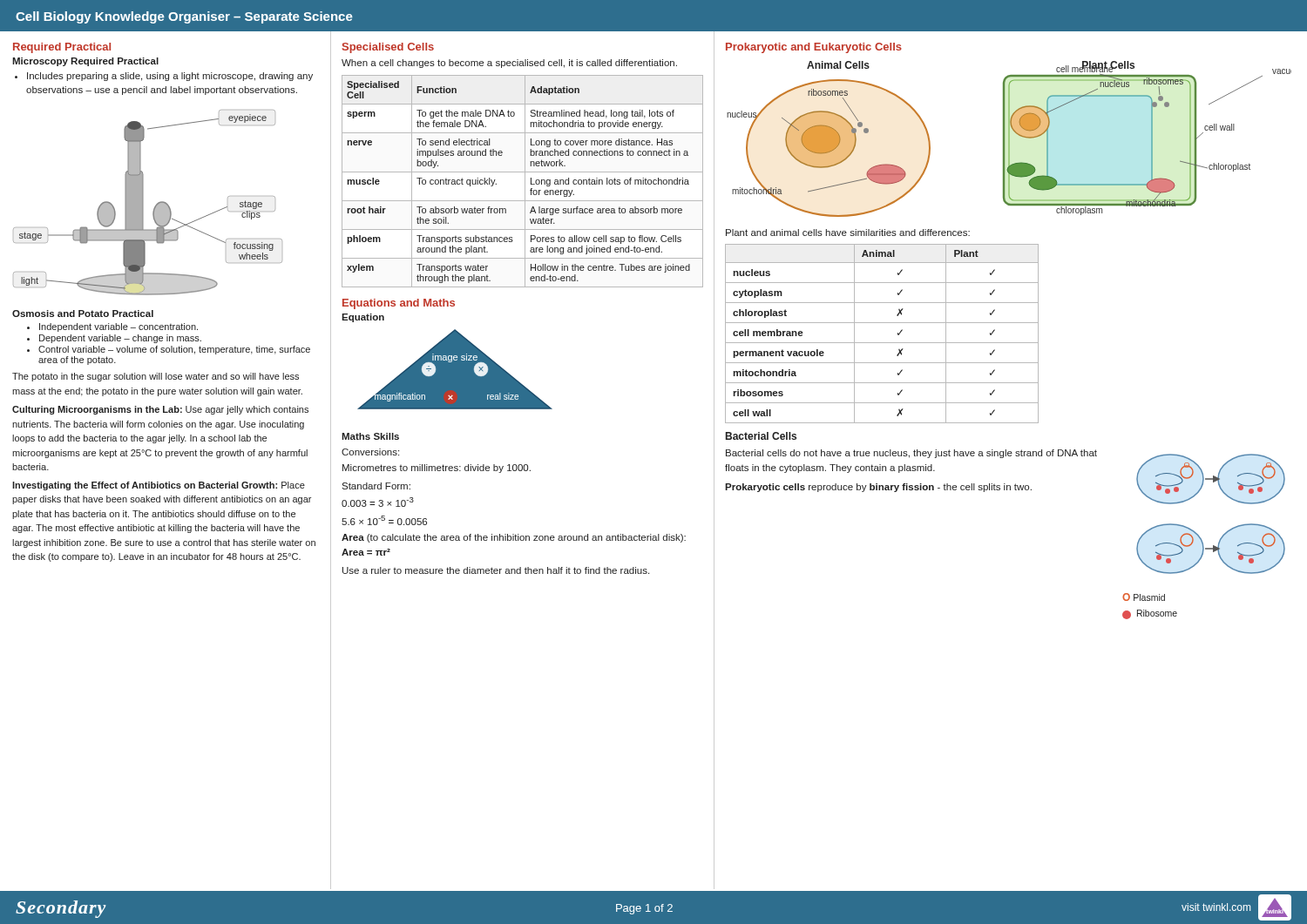Find the table that mentions "Specialised Cell"
The height and width of the screenshot is (924, 1307).
[522, 181]
